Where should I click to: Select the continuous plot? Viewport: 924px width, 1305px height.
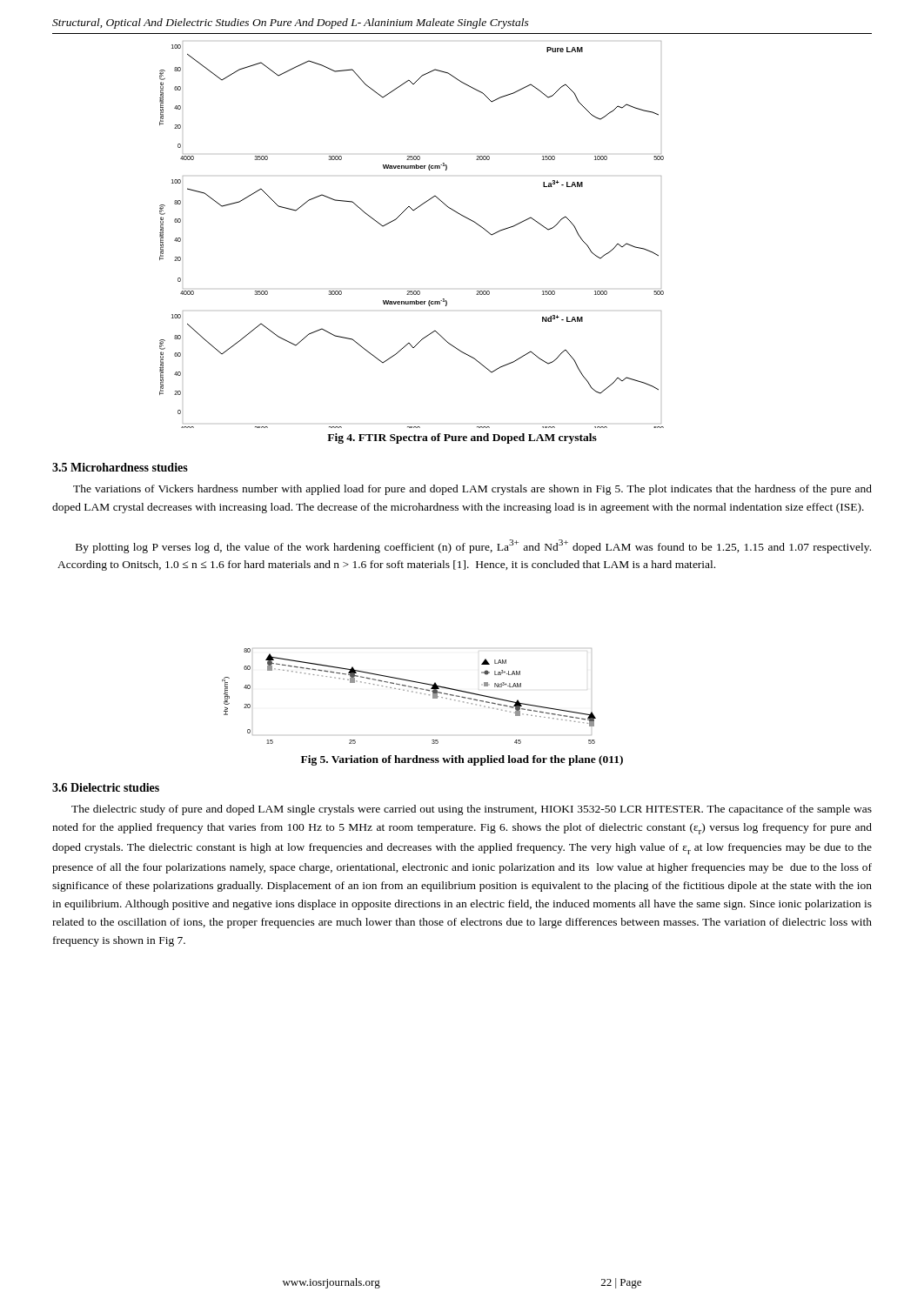coord(462,234)
